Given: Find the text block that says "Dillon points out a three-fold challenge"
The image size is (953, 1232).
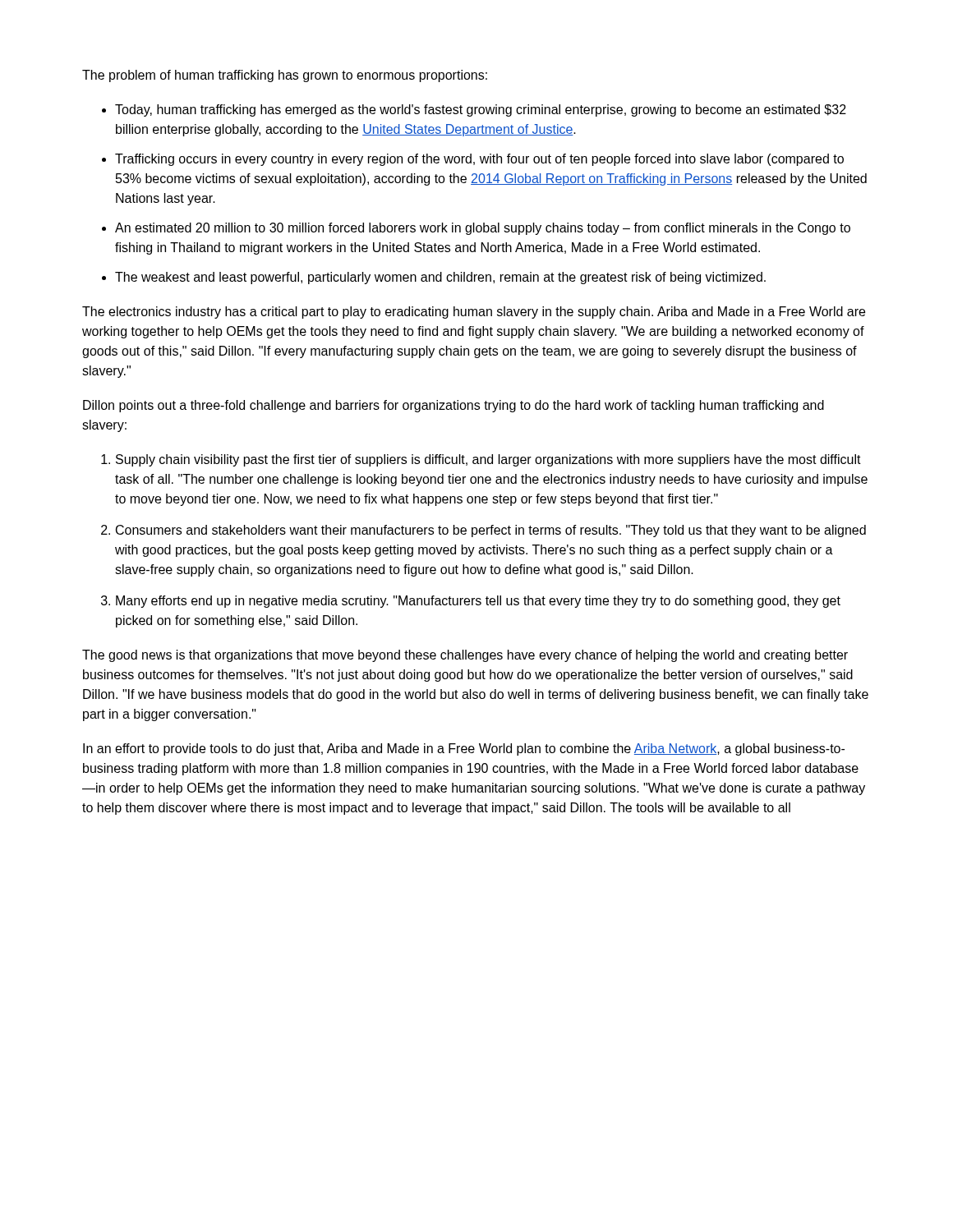Looking at the screenshot, I should pyautogui.click(x=453, y=415).
